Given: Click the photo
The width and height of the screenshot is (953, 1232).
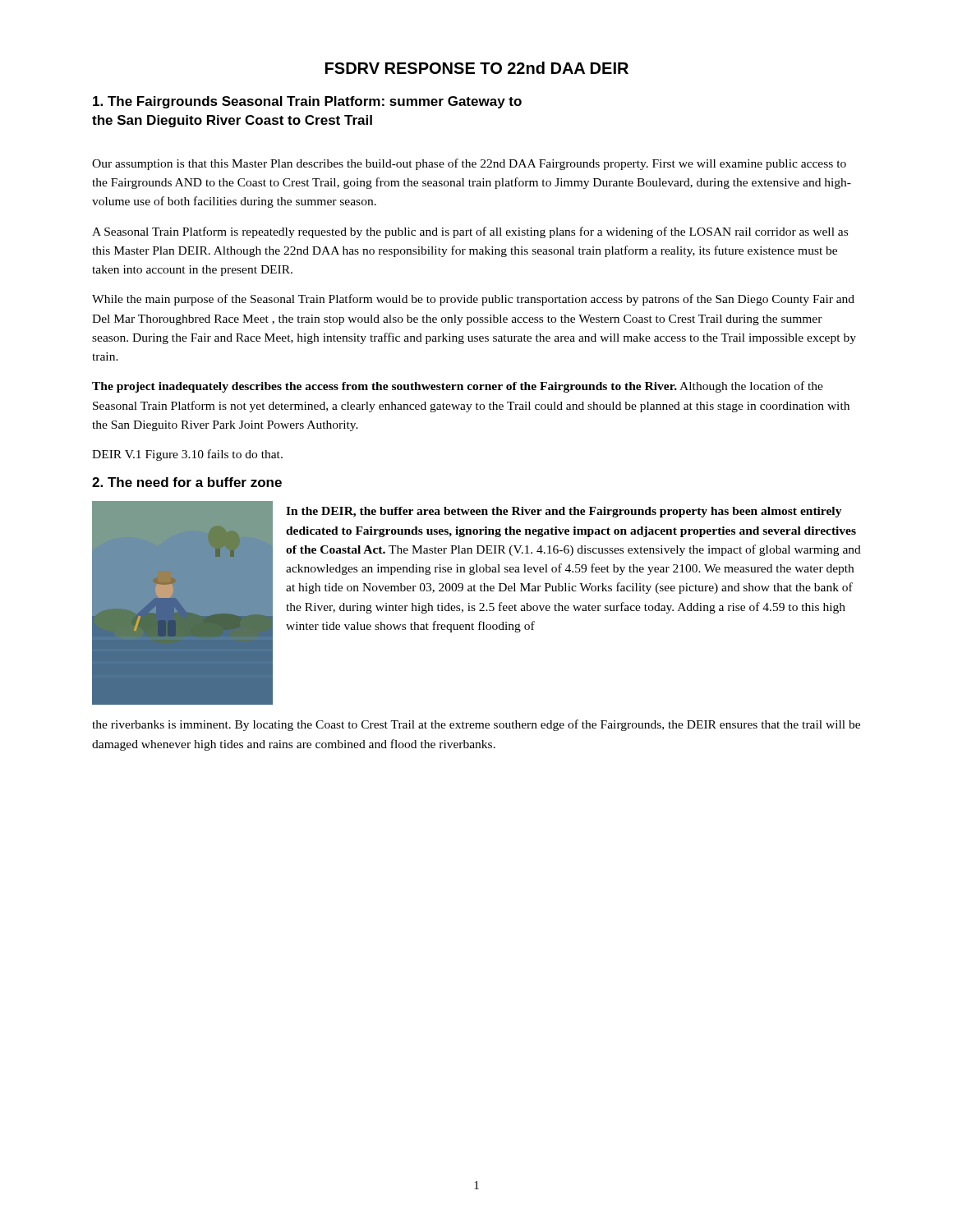Looking at the screenshot, I should click(182, 605).
